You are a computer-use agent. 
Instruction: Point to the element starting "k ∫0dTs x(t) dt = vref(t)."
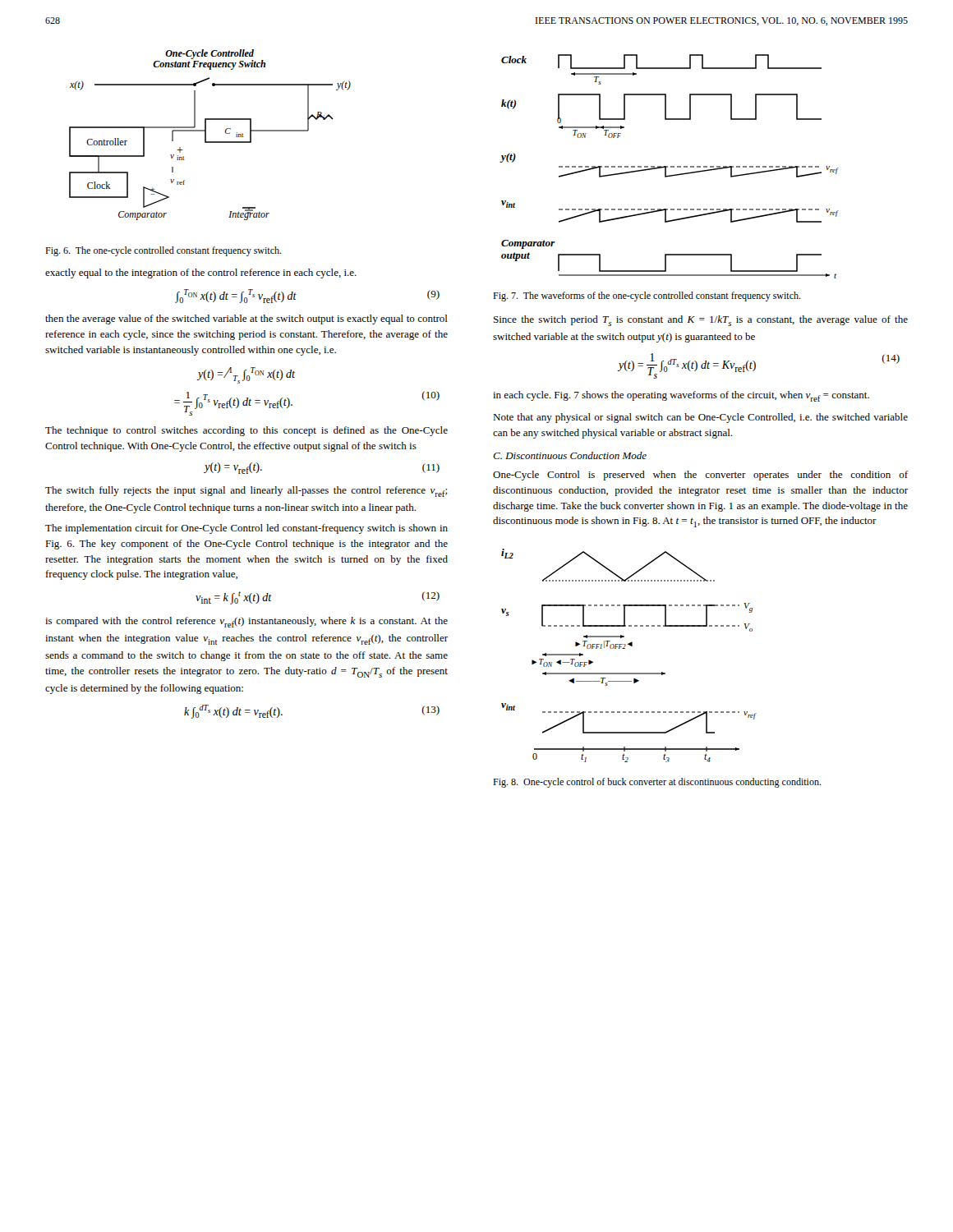click(237, 712)
